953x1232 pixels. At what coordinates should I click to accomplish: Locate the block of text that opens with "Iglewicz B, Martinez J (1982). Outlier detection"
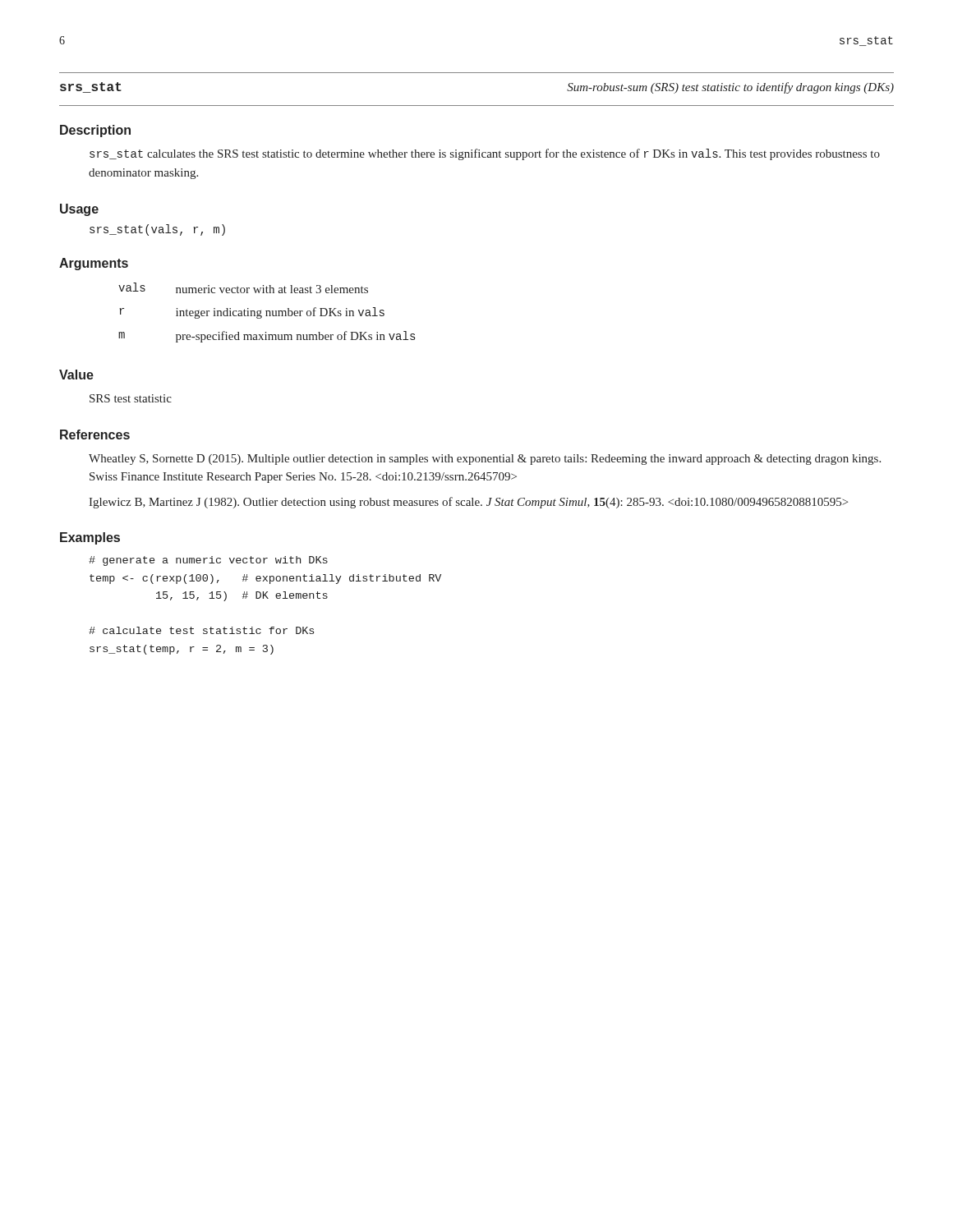(x=469, y=501)
